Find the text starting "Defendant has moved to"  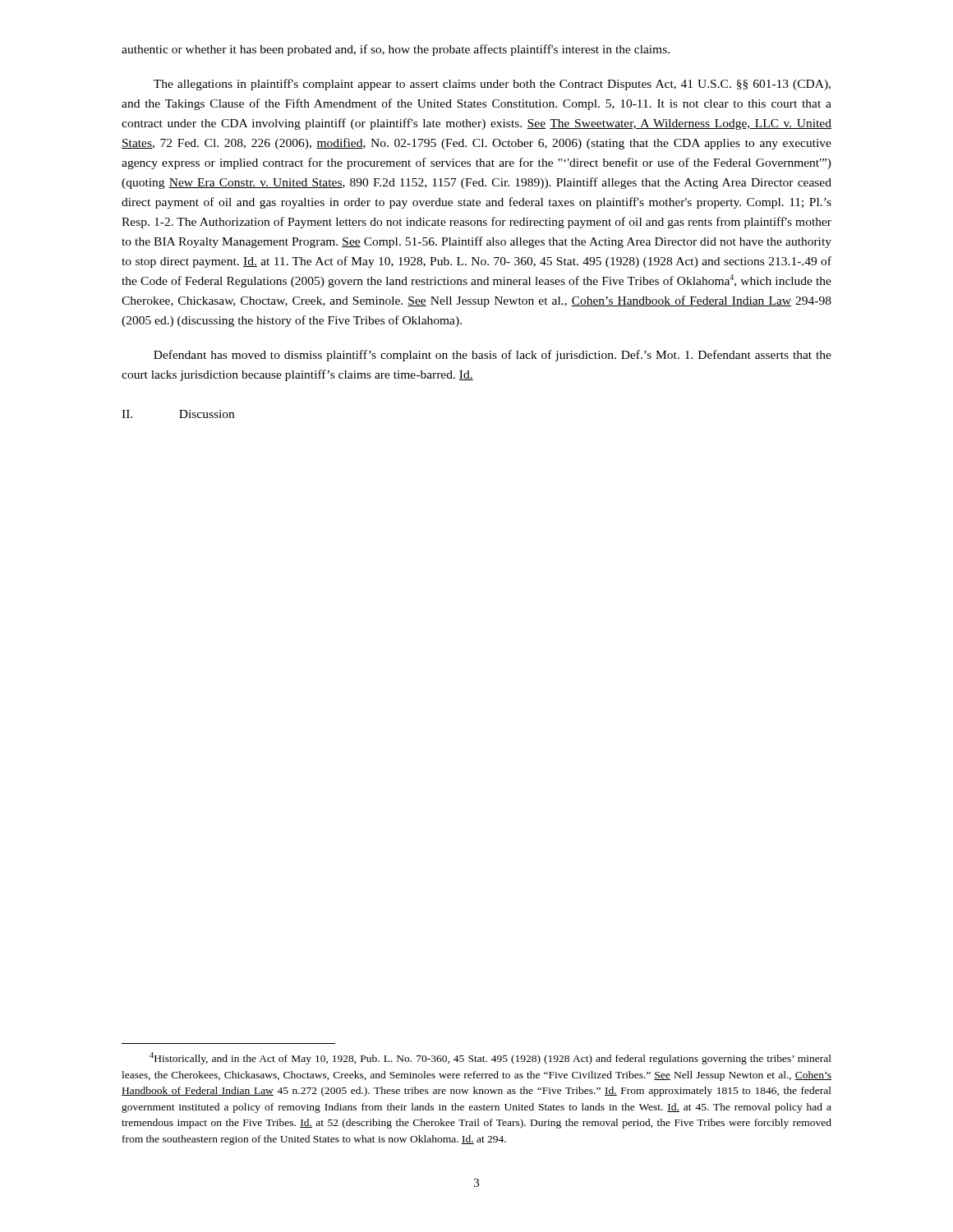(476, 365)
